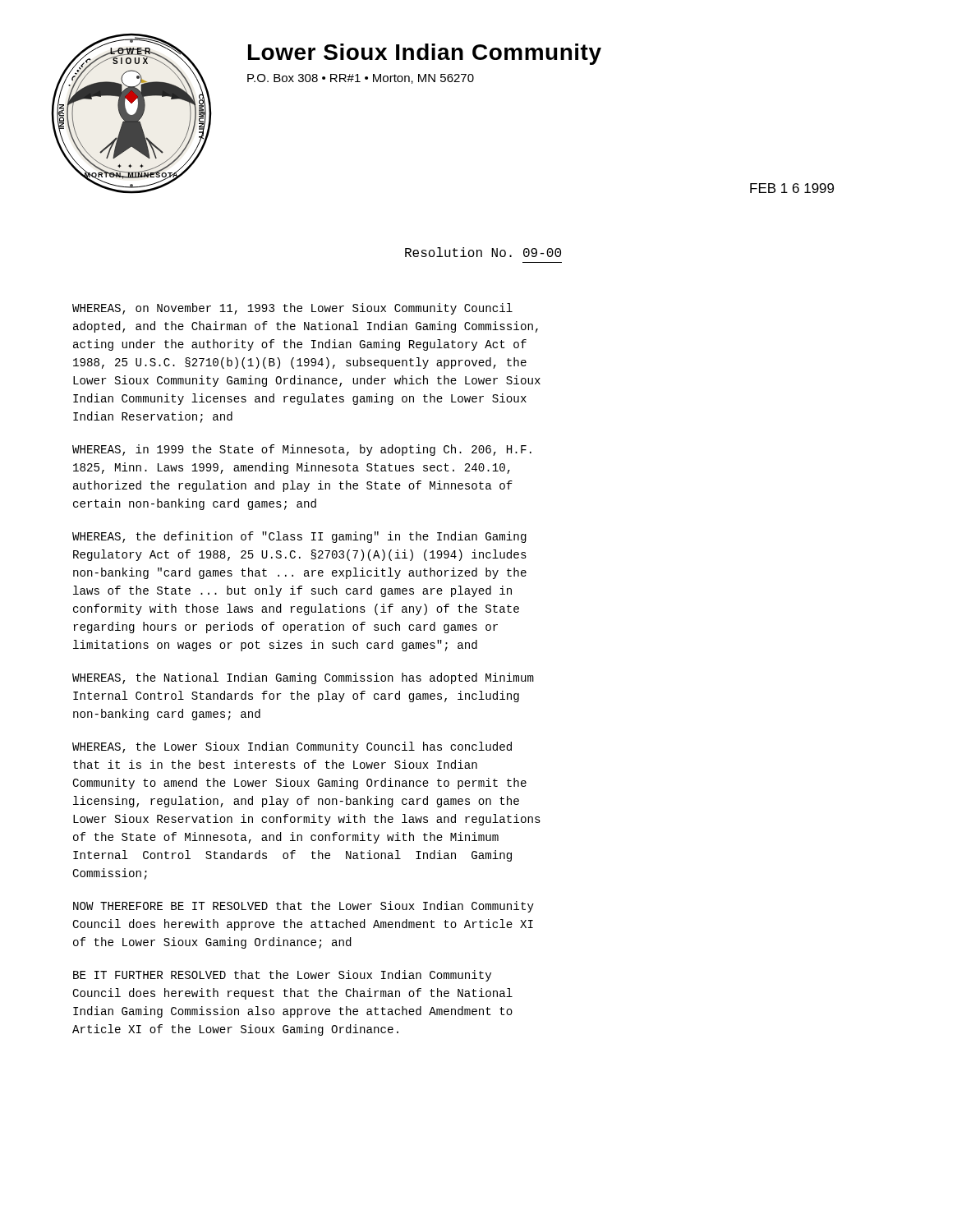Navigate to the text starting "Lower Sioux Indian Community"

pyautogui.click(x=424, y=52)
